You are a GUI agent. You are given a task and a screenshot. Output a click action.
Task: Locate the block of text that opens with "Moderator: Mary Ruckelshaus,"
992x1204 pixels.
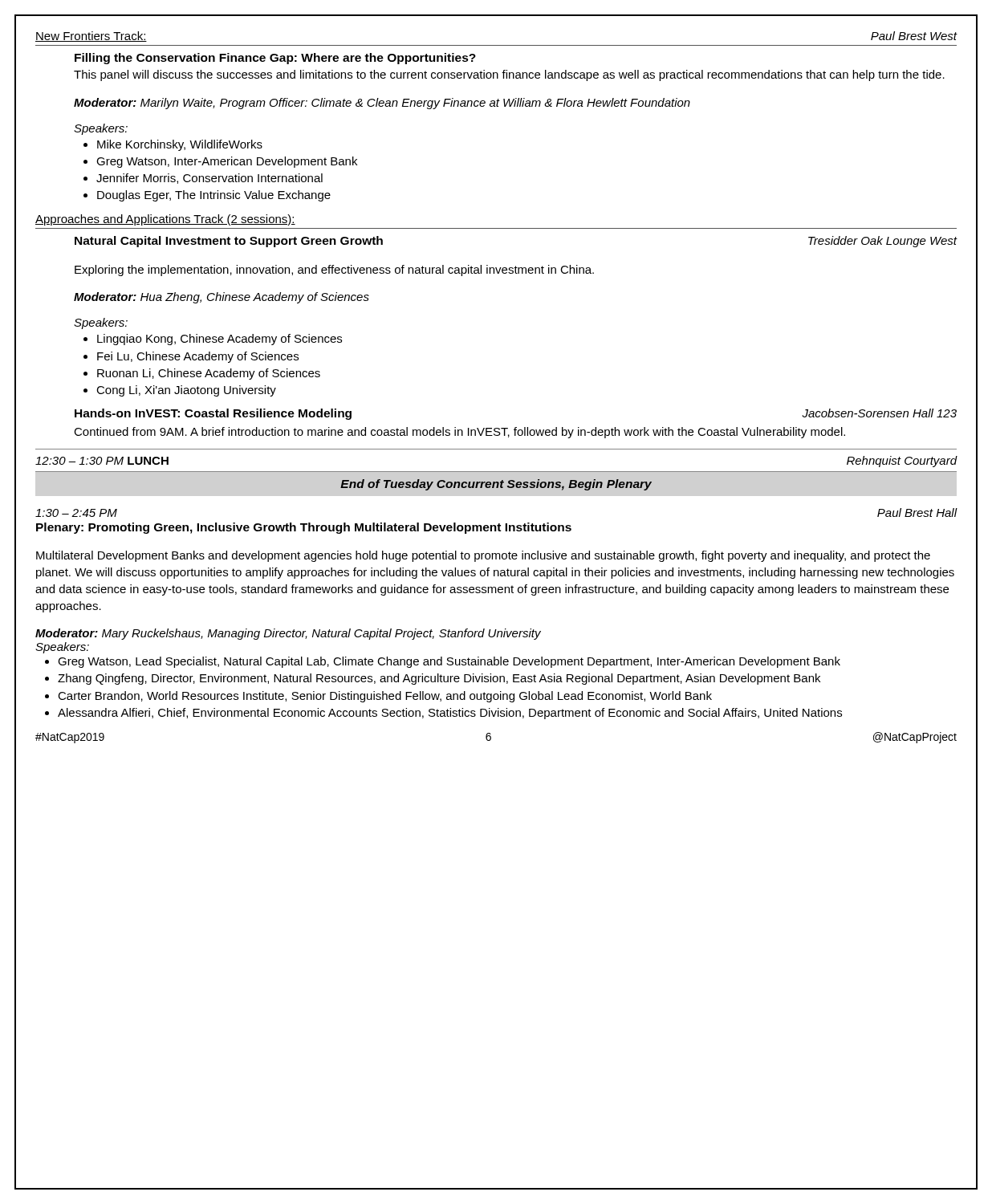tap(496, 640)
